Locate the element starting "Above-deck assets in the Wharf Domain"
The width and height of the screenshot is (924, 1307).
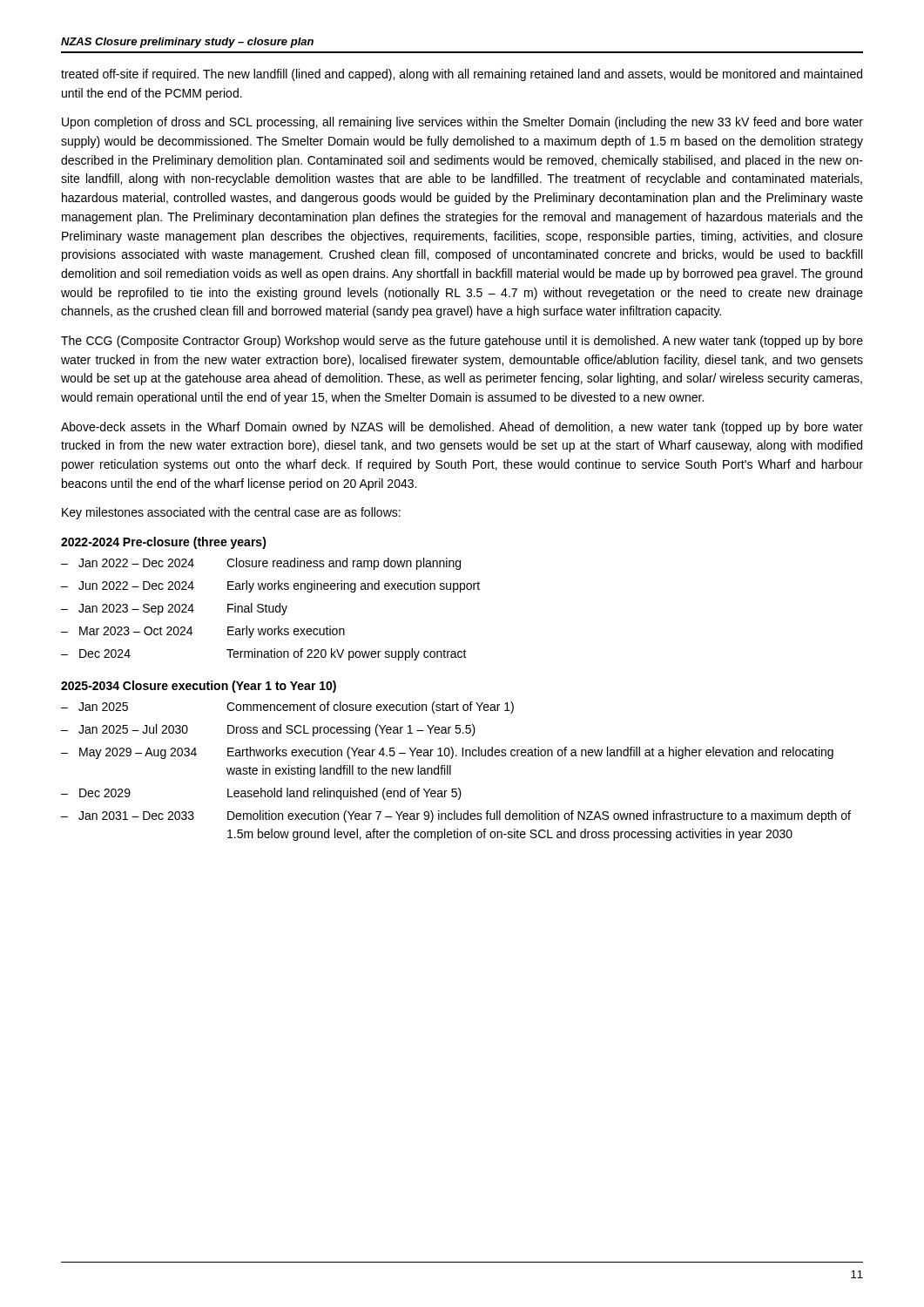coord(462,455)
